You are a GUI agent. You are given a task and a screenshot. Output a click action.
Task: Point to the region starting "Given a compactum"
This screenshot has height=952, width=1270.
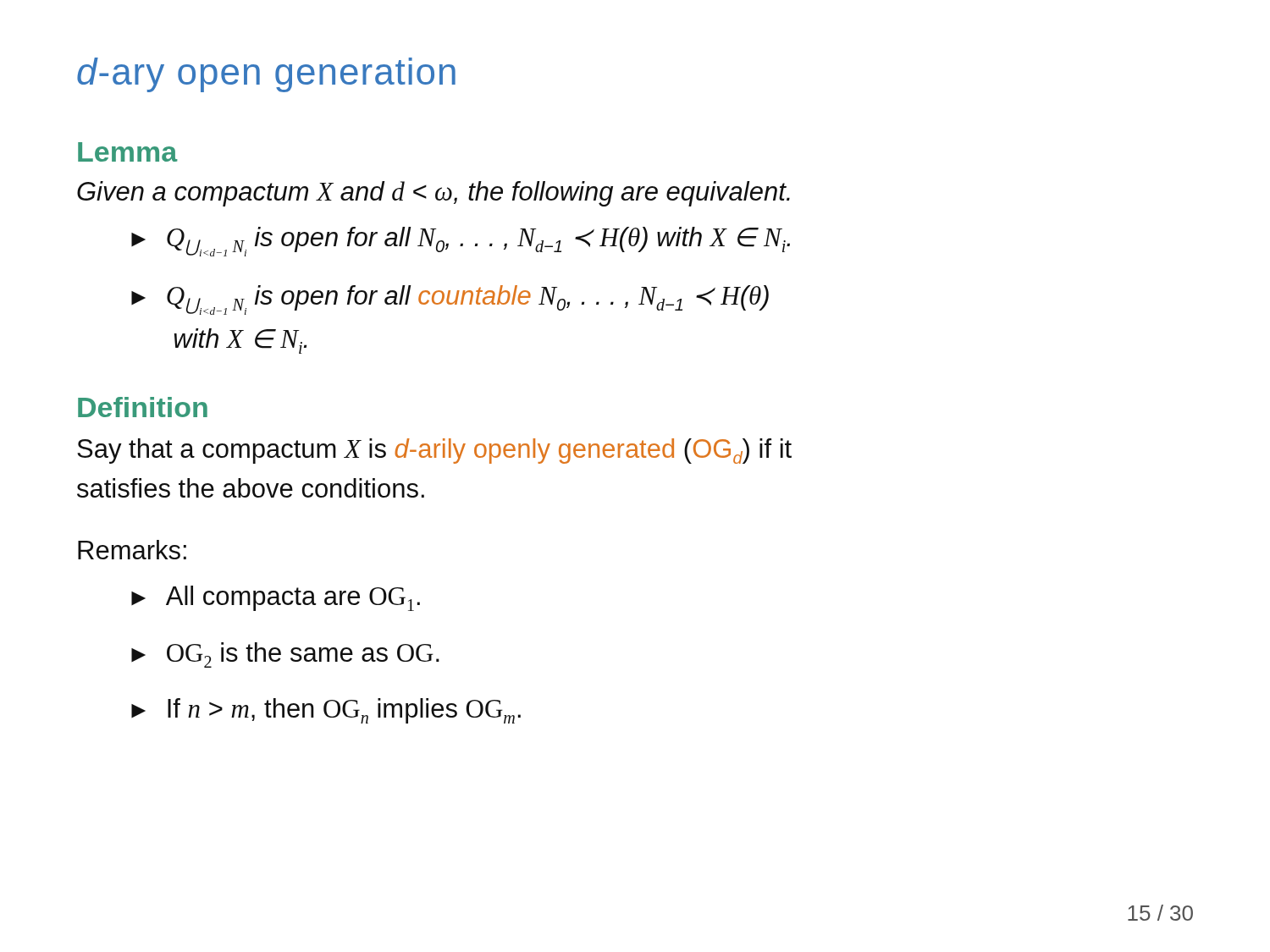tap(435, 192)
